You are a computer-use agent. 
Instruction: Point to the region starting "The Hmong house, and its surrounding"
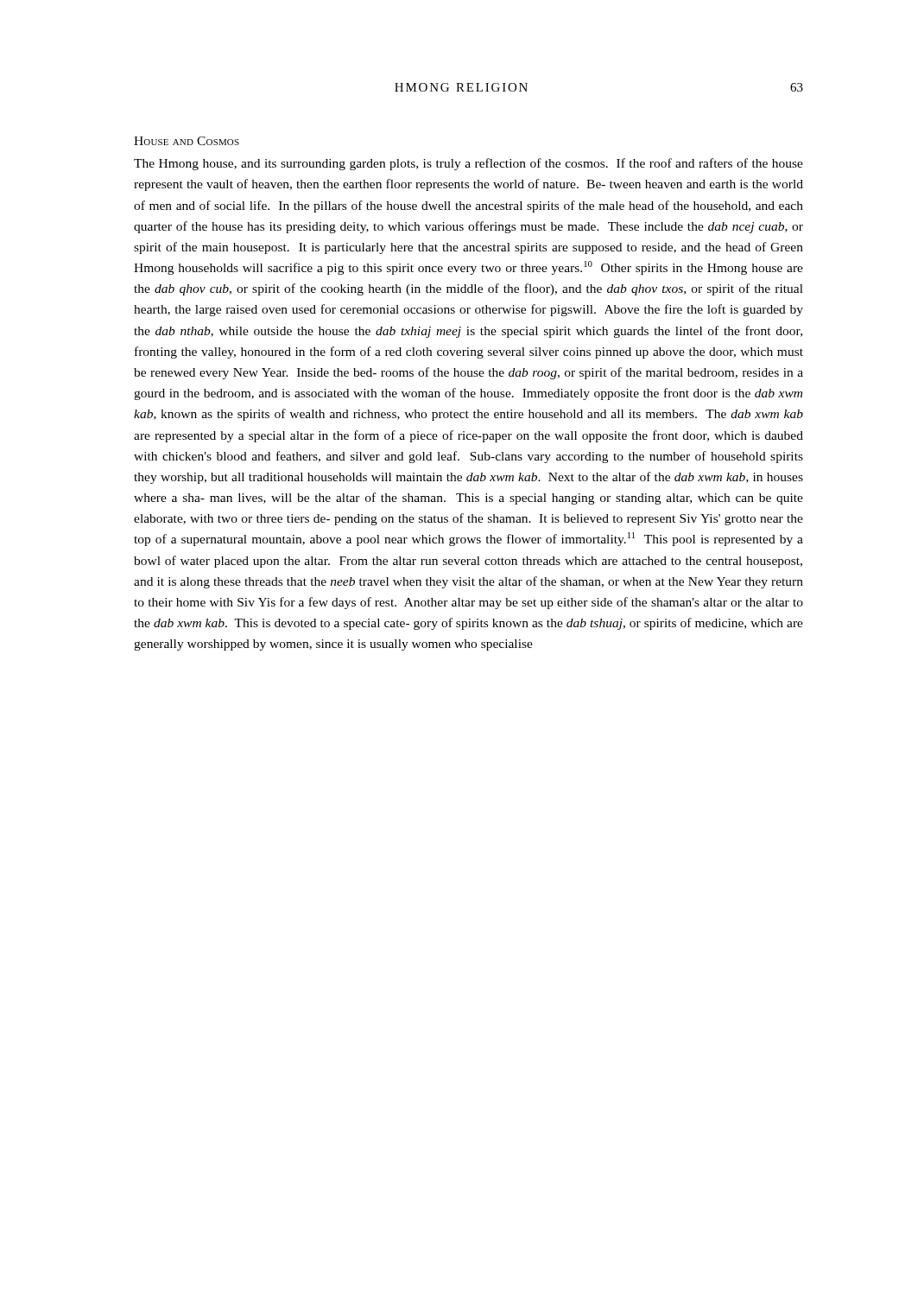(x=469, y=404)
